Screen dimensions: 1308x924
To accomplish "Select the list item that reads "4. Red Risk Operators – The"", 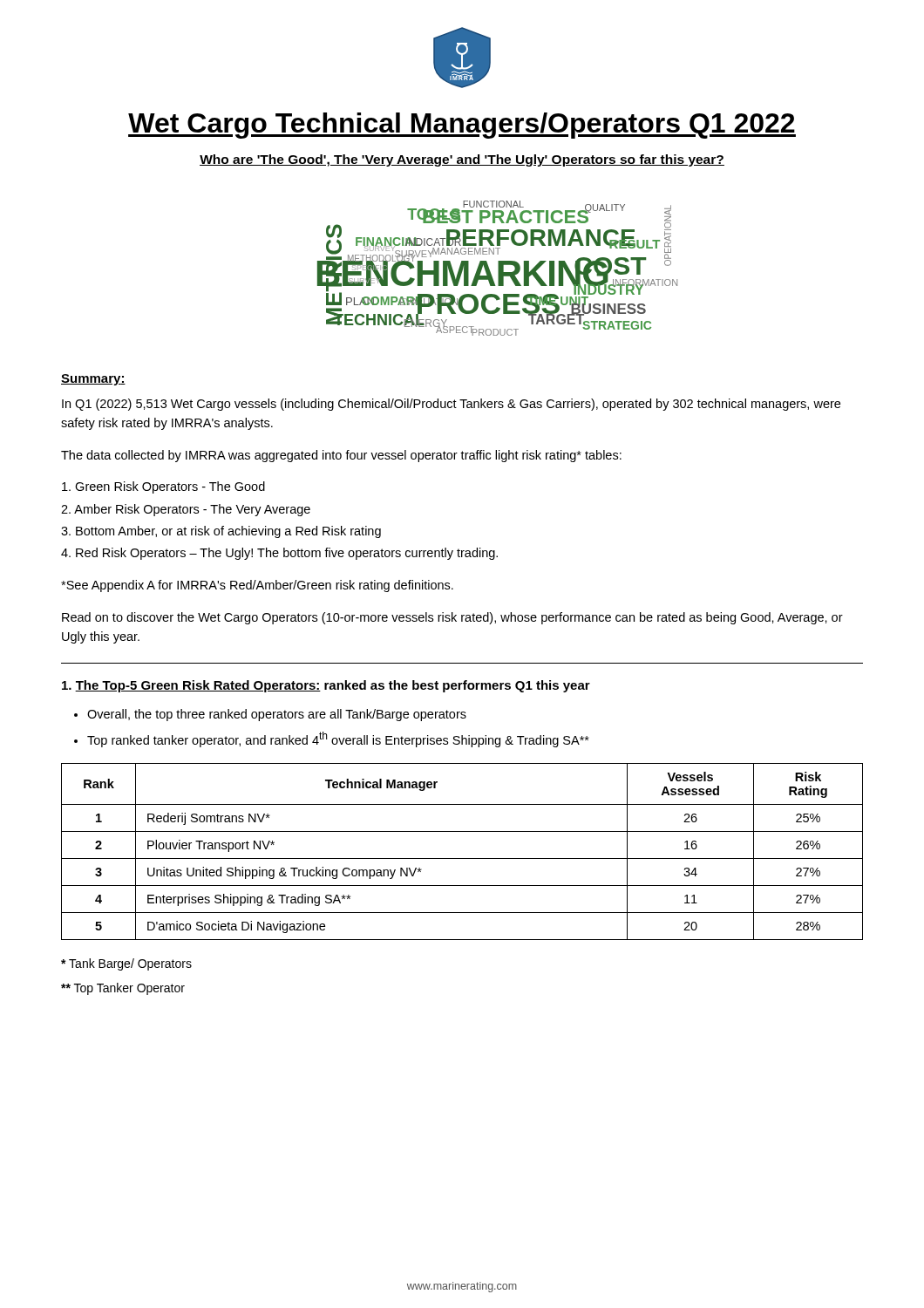I will [x=280, y=553].
